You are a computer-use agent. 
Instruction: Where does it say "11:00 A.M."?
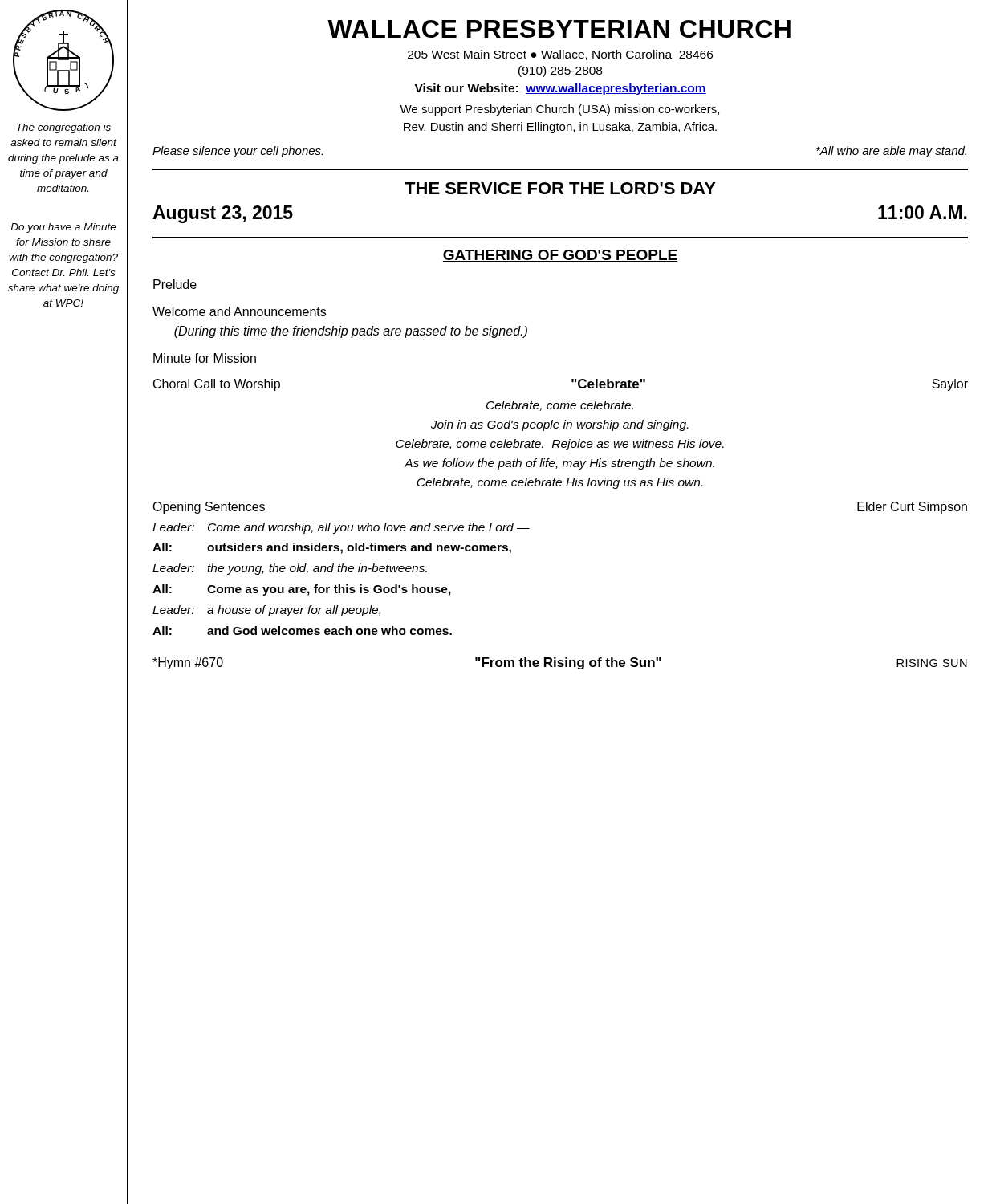click(923, 212)
